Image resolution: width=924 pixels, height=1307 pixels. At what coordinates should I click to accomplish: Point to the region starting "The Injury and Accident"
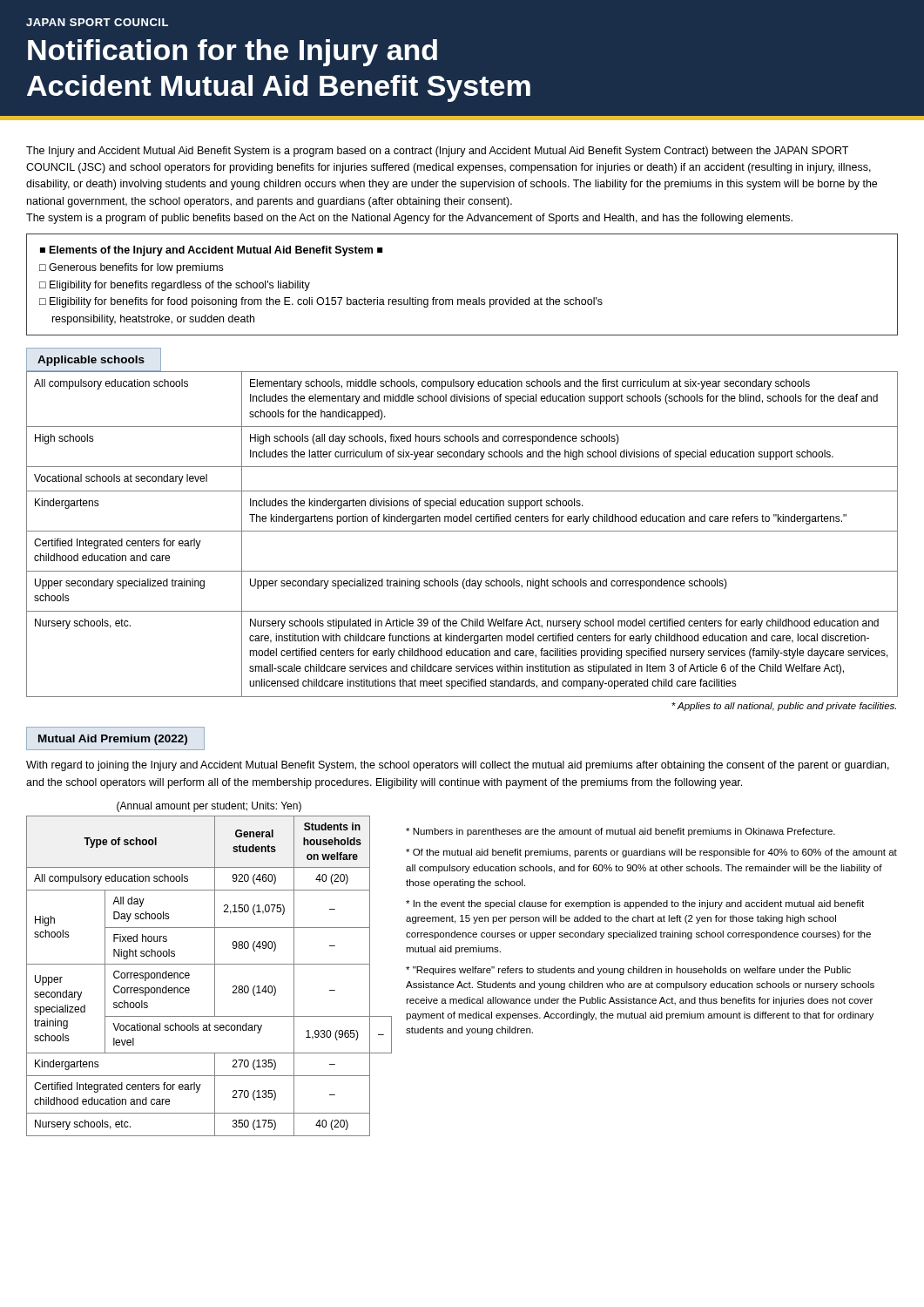tap(452, 184)
